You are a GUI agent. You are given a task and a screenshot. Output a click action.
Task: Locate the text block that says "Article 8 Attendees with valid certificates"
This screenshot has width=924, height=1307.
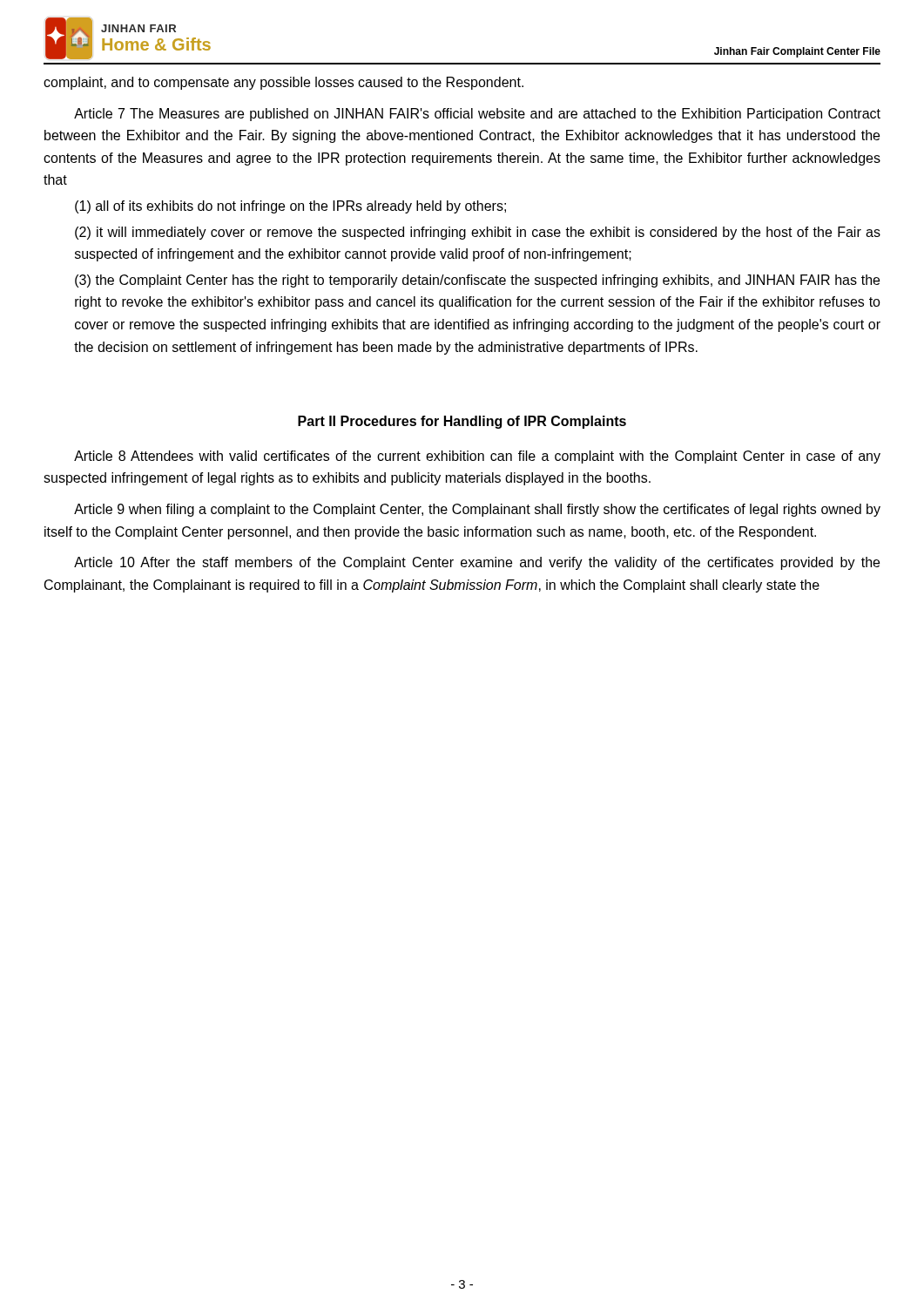[462, 467]
